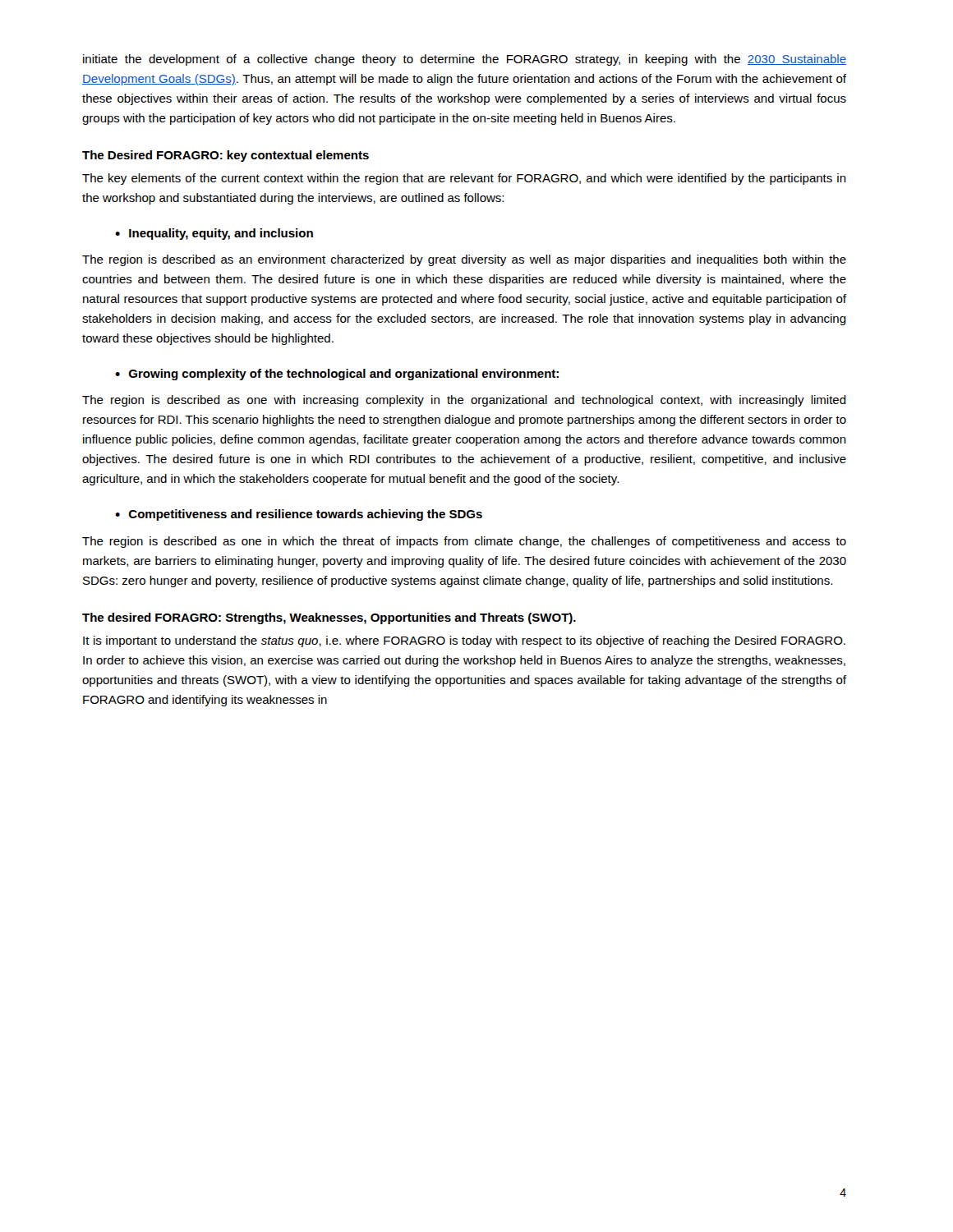Locate the passage starting "The region is described as an environment"

click(x=464, y=299)
